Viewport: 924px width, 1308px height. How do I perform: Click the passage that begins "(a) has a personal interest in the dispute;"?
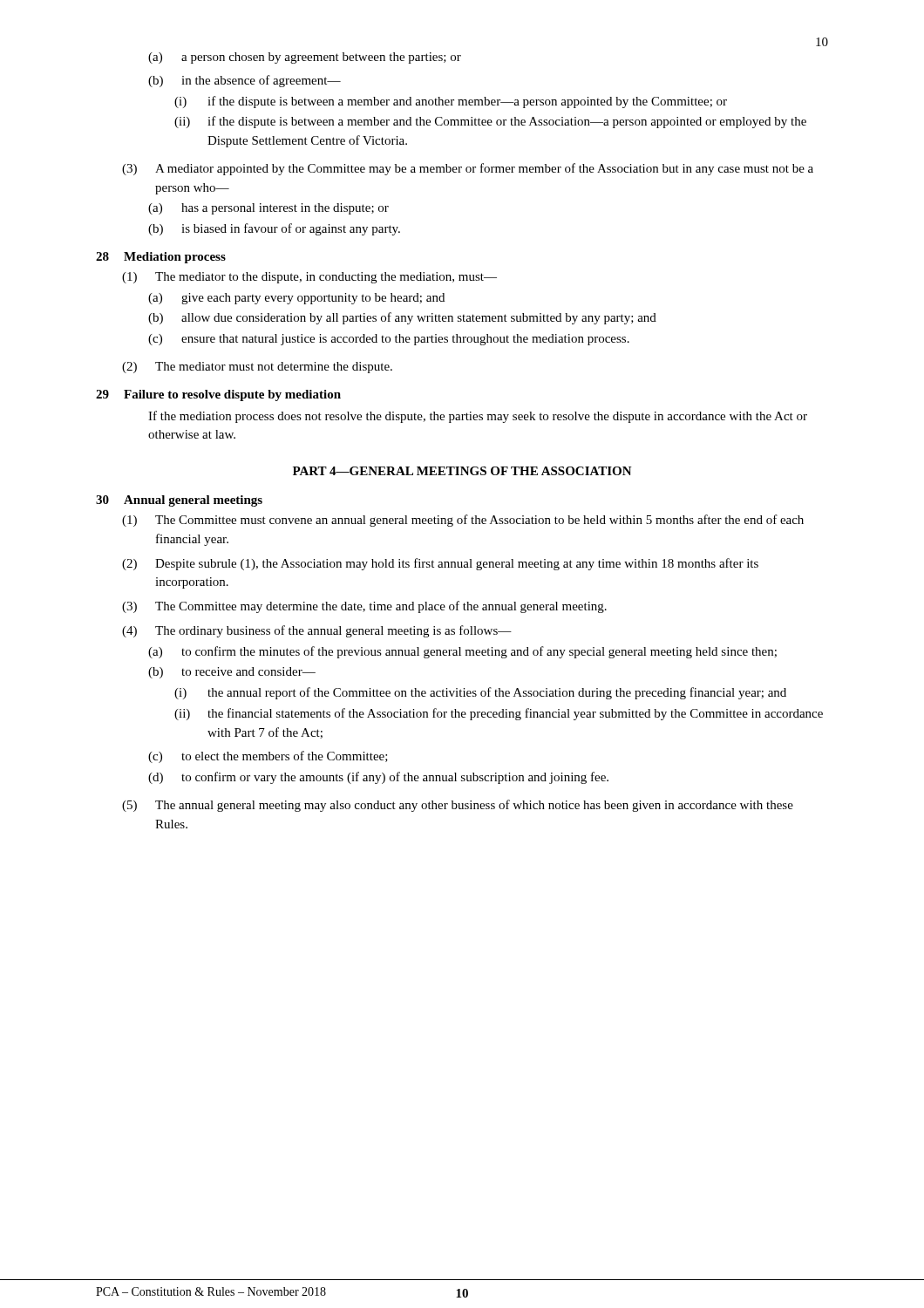pyautogui.click(x=268, y=209)
